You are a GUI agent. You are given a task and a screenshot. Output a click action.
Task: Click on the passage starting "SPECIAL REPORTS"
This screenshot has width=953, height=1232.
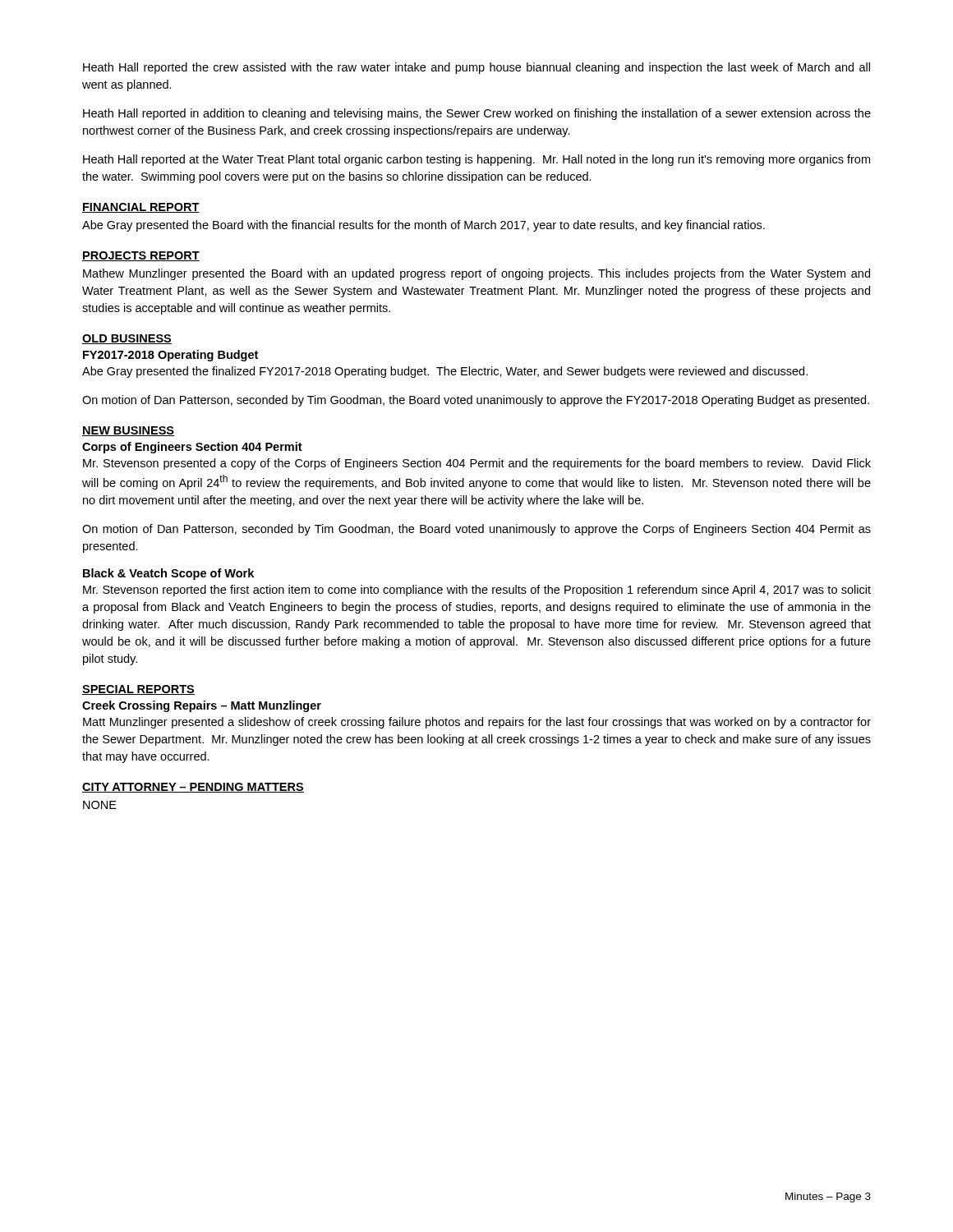[138, 689]
